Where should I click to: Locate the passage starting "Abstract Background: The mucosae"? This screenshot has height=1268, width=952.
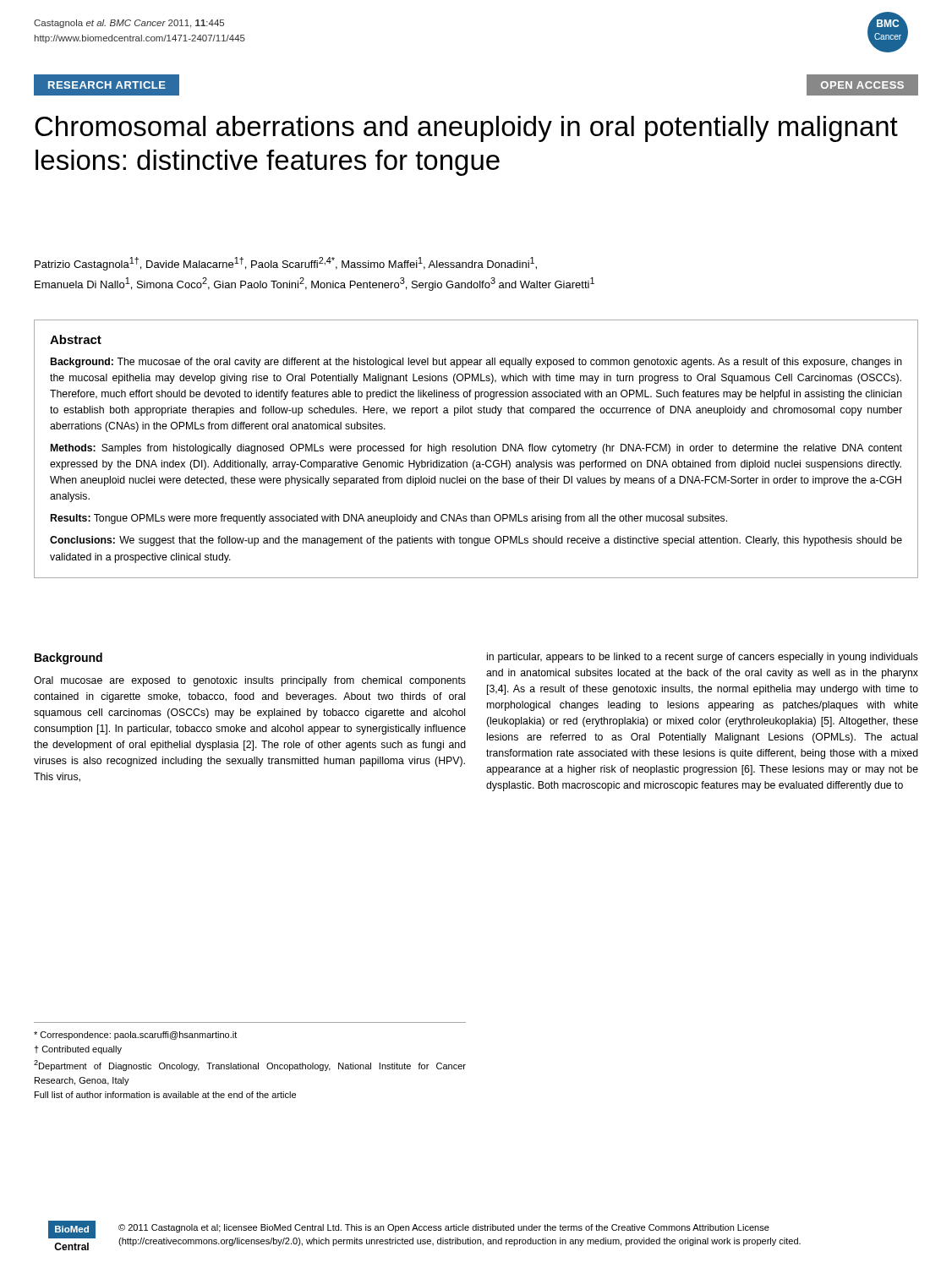(x=476, y=449)
